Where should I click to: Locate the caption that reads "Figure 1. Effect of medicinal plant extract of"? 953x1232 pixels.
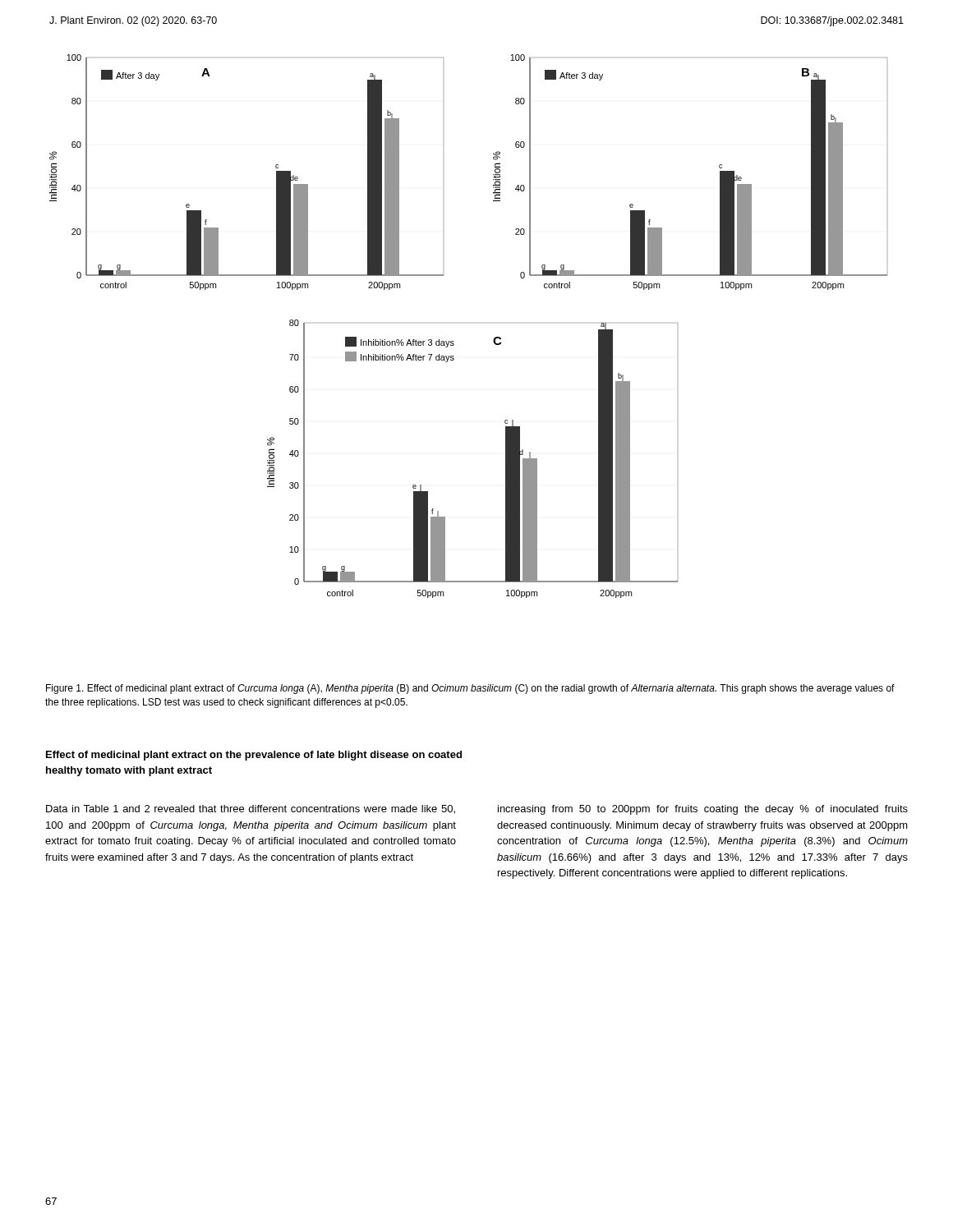[470, 695]
